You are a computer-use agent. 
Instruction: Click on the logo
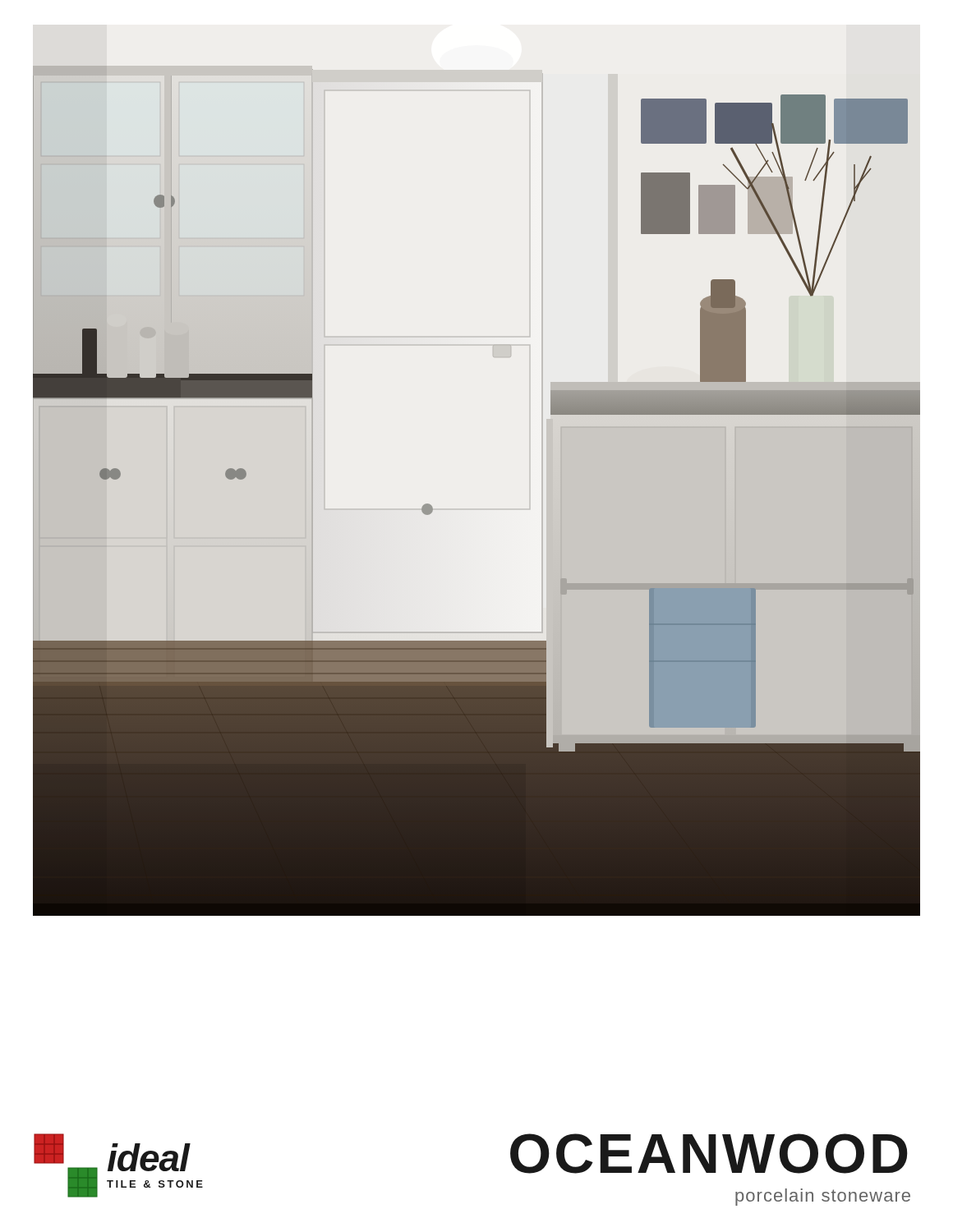pyautogui.click(x=119, y=1165)
